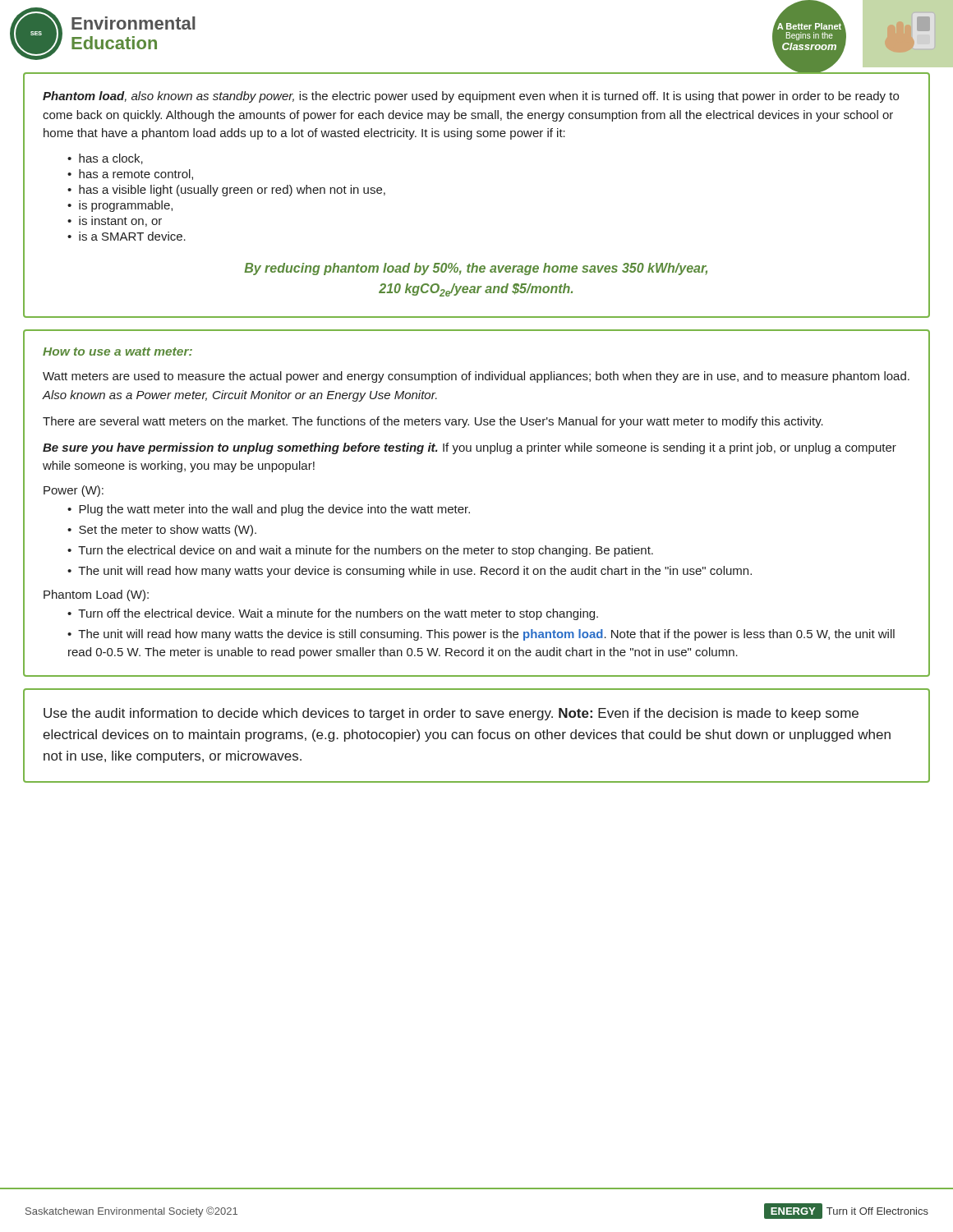Image resolution: width=953 pixels, height=1232 pixels.
Task: Click on the element starting "• Turn the electrical device on"
Action: (x=361, y=550)
